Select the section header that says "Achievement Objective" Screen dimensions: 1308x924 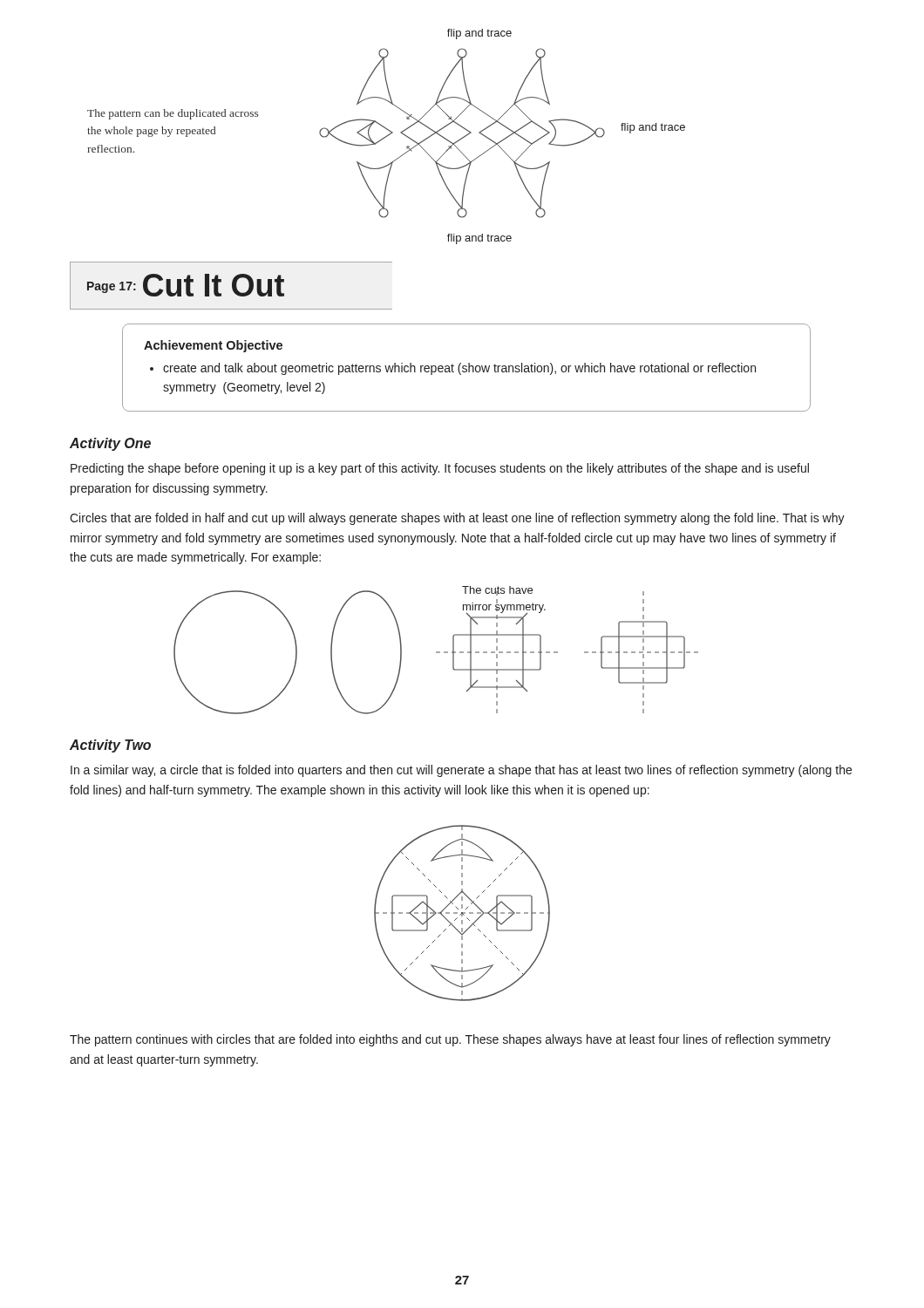(x=213, y=345)
